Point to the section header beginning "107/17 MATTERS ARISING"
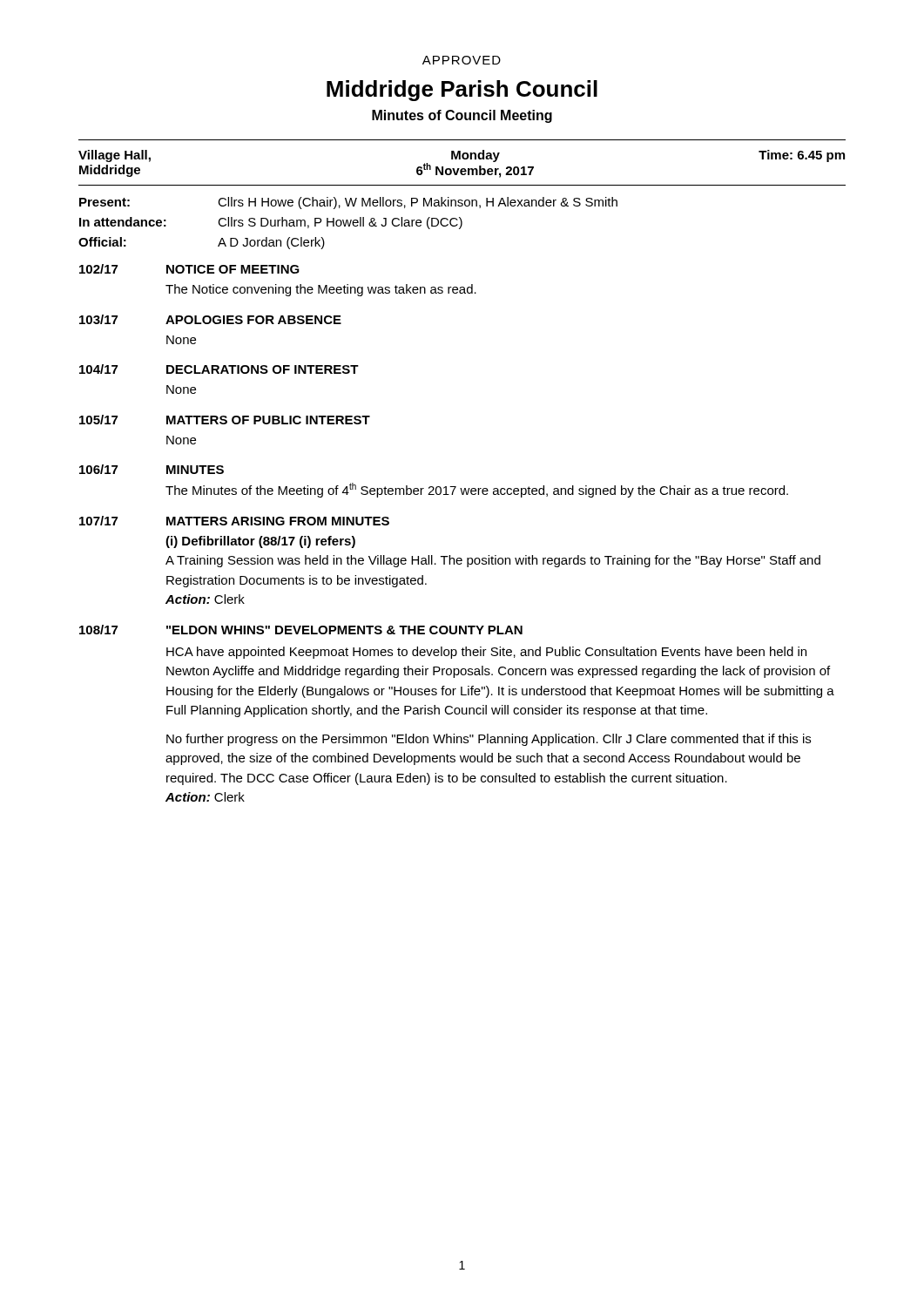 (234, 520)
